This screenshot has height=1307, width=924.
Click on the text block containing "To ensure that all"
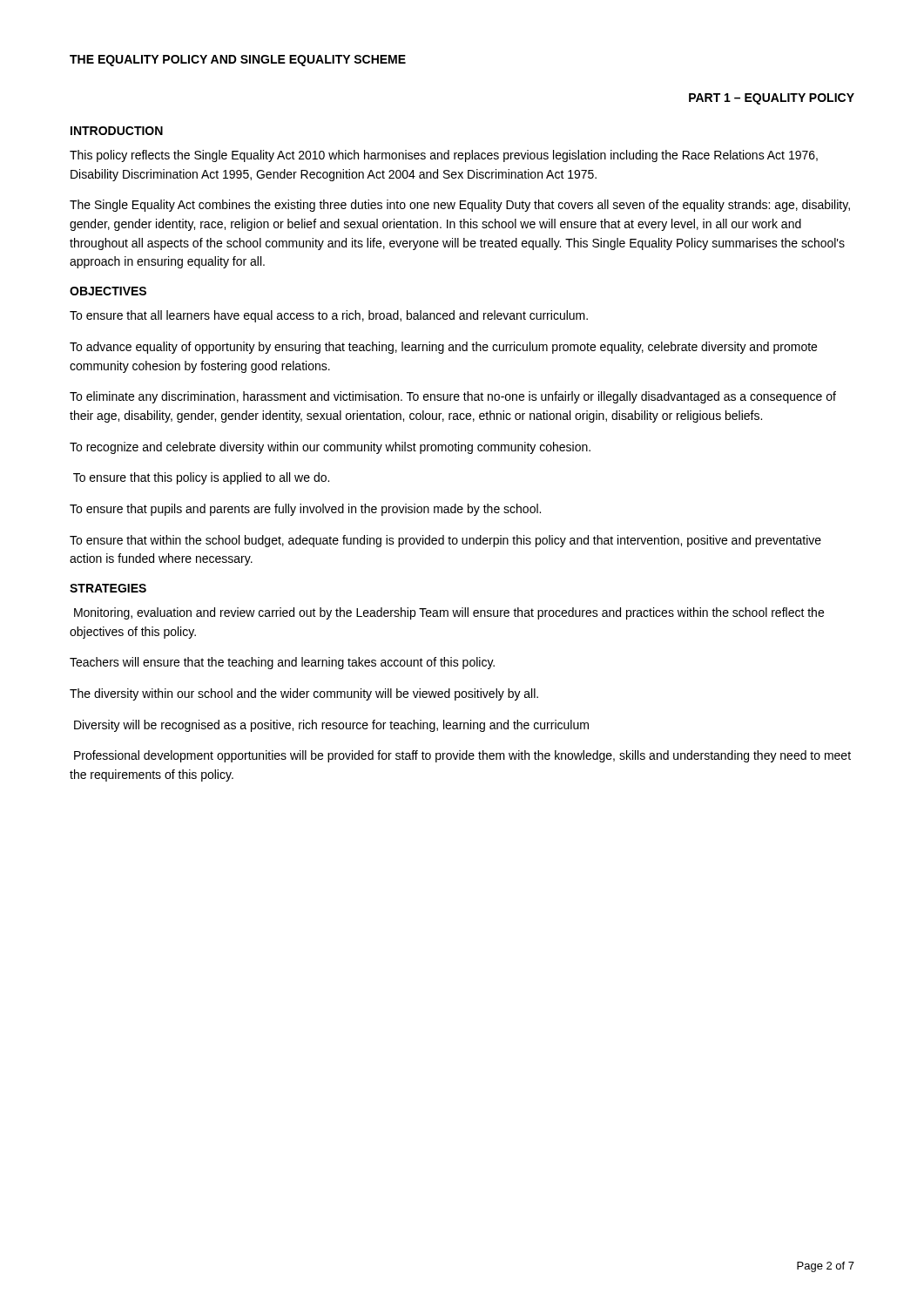coord(329,316)
